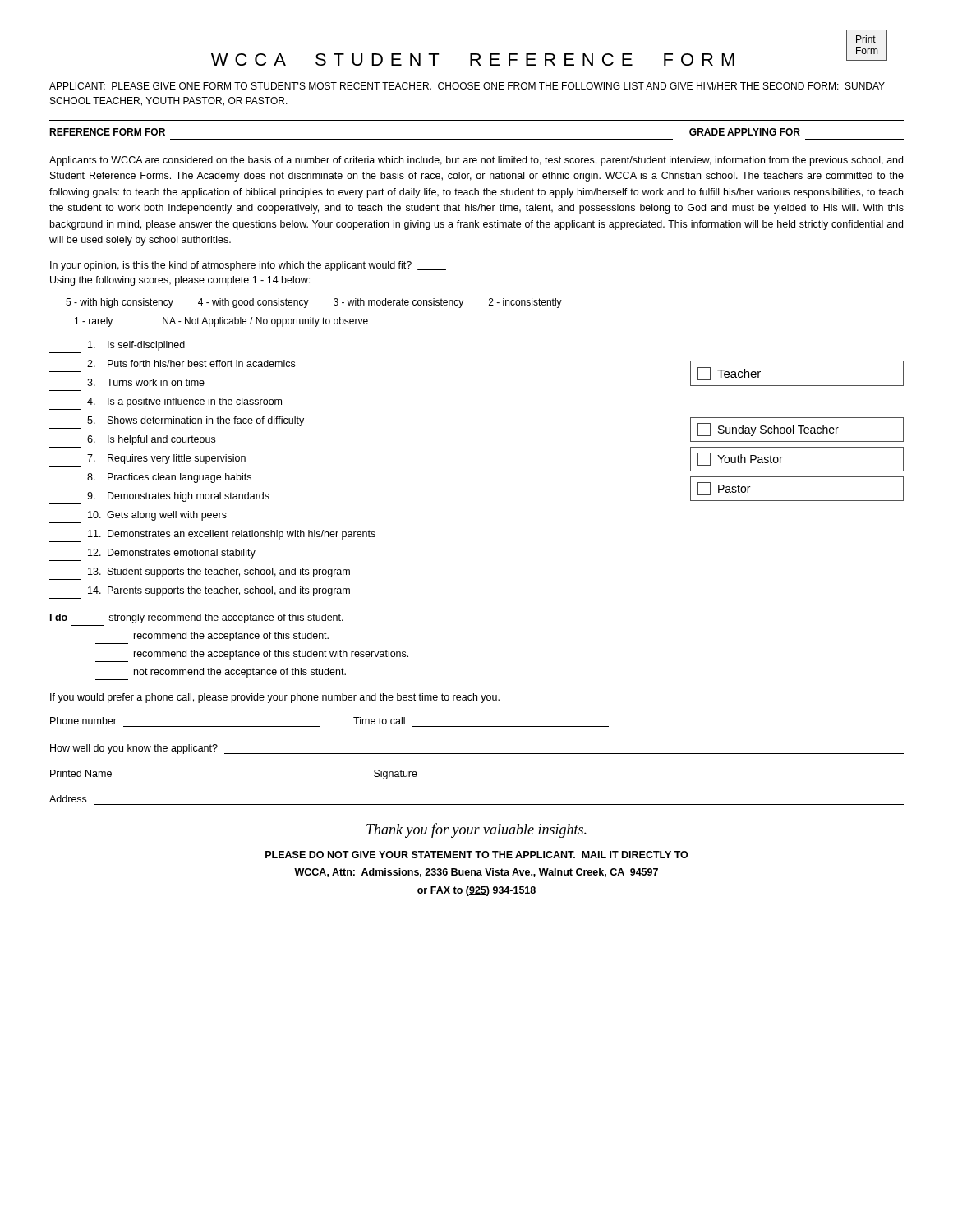Locate the block of text that opens with "5 - with high consistency"
This screenshot has width=953, height=1232.
coord(485,312)
